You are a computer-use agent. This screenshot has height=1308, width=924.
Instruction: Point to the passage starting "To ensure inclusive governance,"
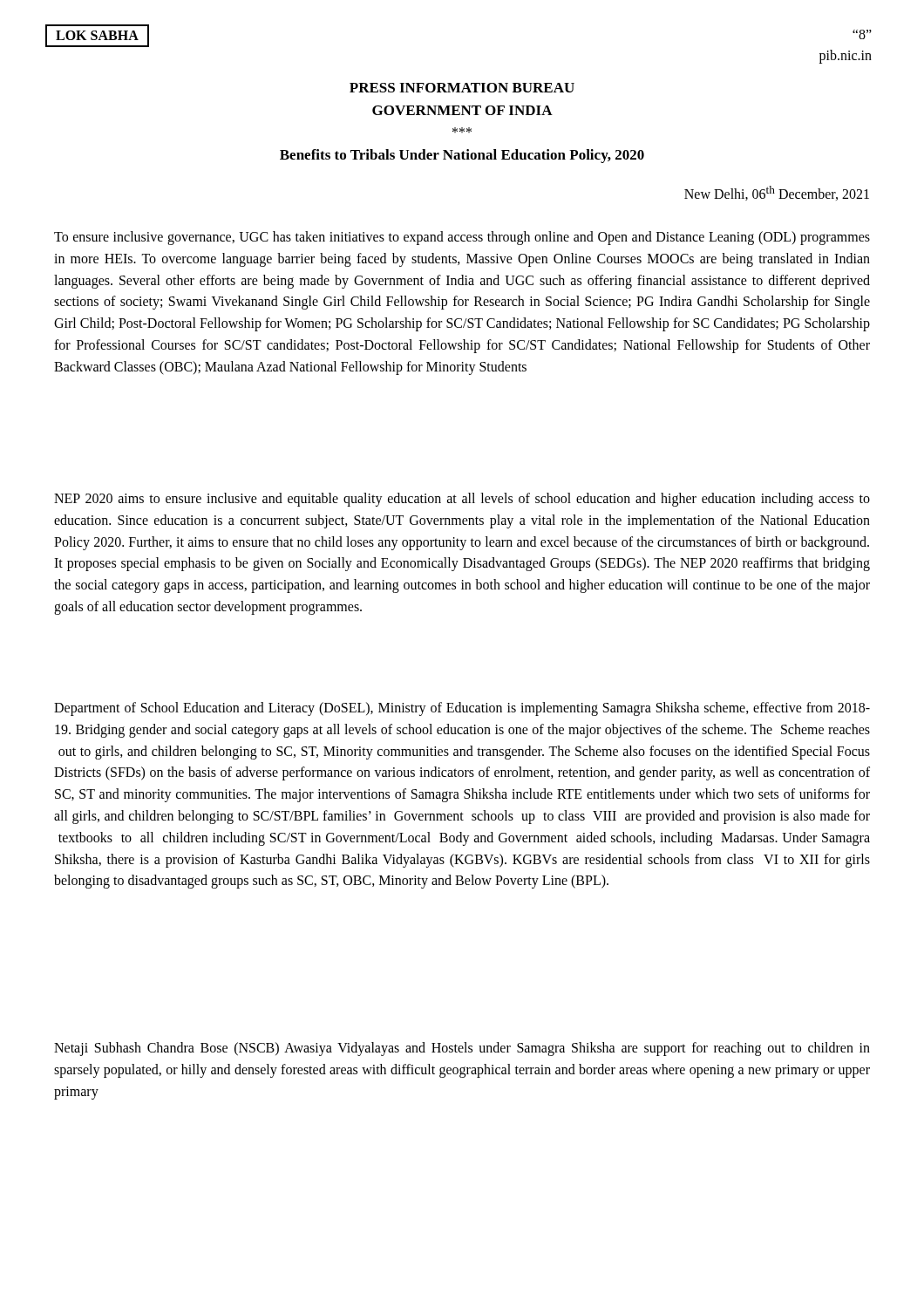462,302
